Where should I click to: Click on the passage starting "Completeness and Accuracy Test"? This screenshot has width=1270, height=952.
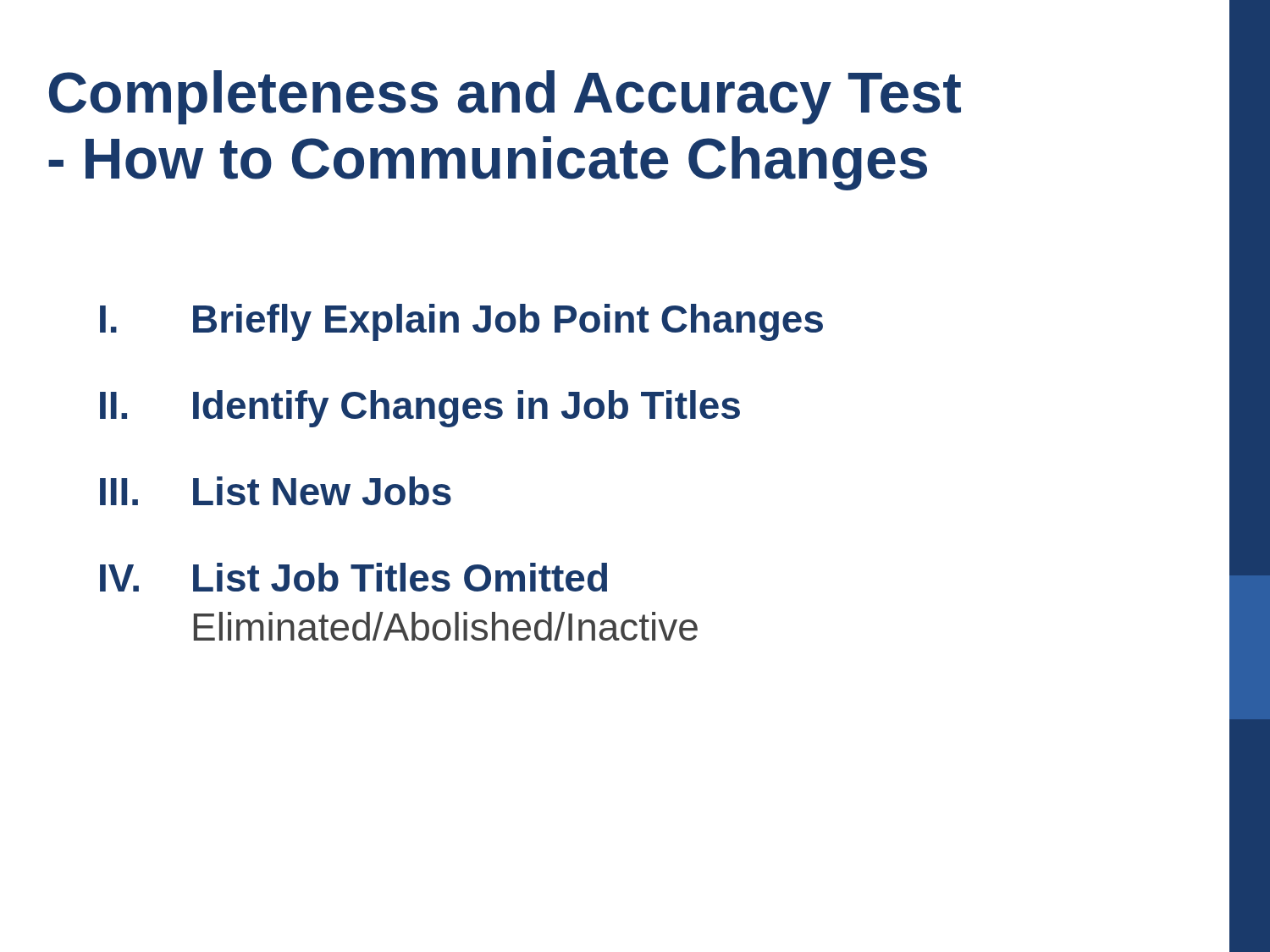(x=597, y=125)
